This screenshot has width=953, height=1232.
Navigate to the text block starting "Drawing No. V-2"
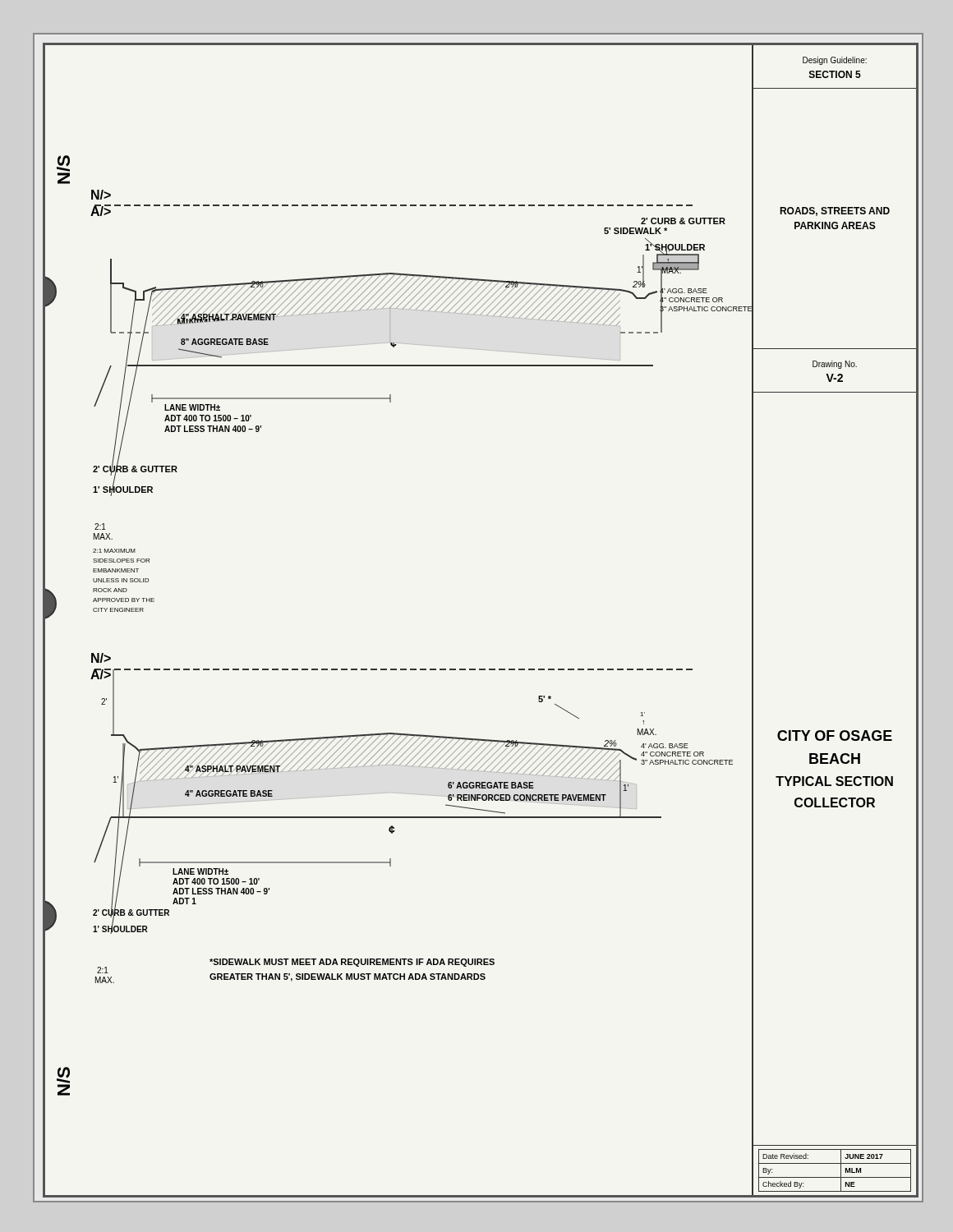[x=835, y=372]
